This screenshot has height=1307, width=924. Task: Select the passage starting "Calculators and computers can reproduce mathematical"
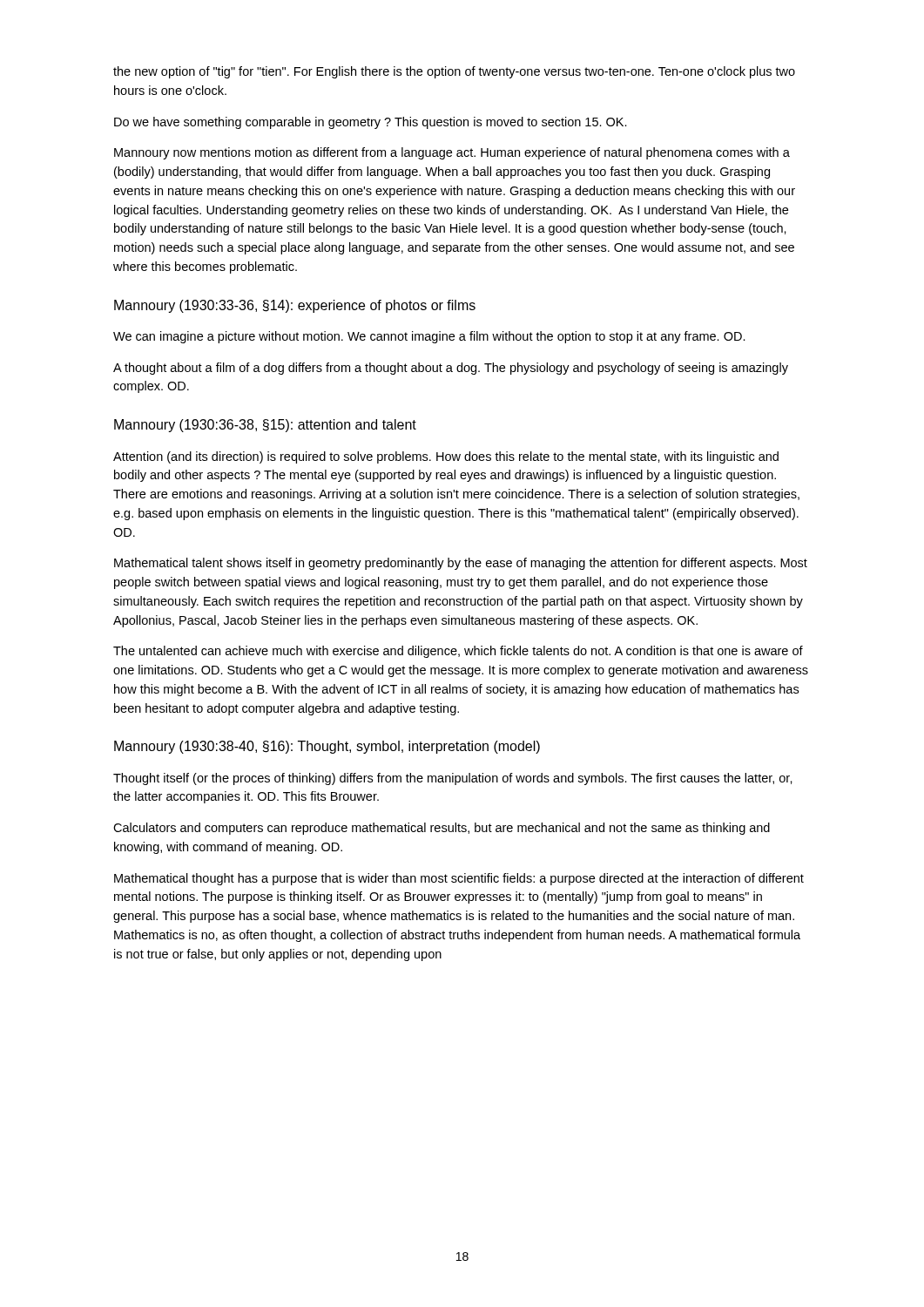[x=442, y=837]
